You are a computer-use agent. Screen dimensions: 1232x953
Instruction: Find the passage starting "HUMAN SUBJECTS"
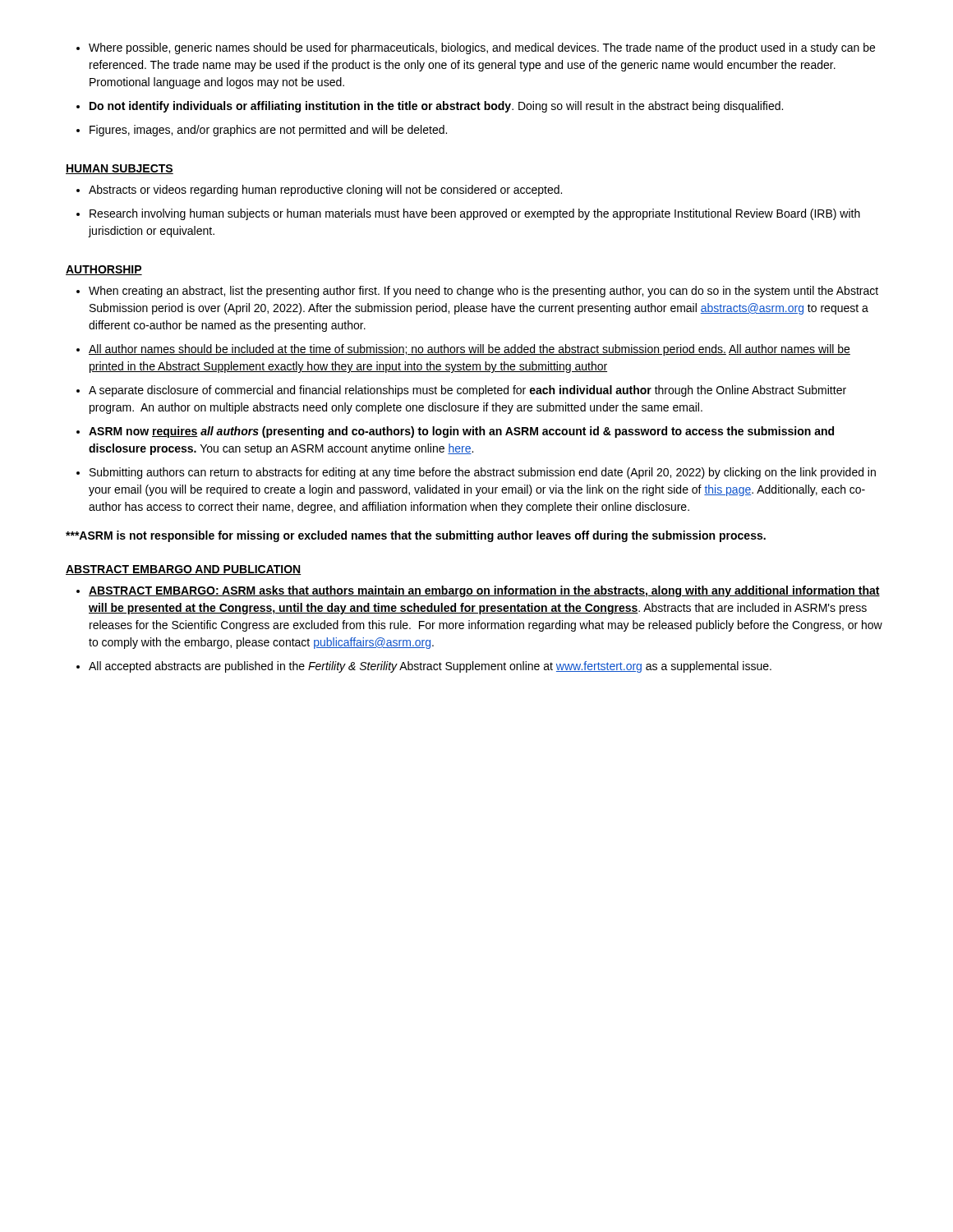click(x=119, y=168)
